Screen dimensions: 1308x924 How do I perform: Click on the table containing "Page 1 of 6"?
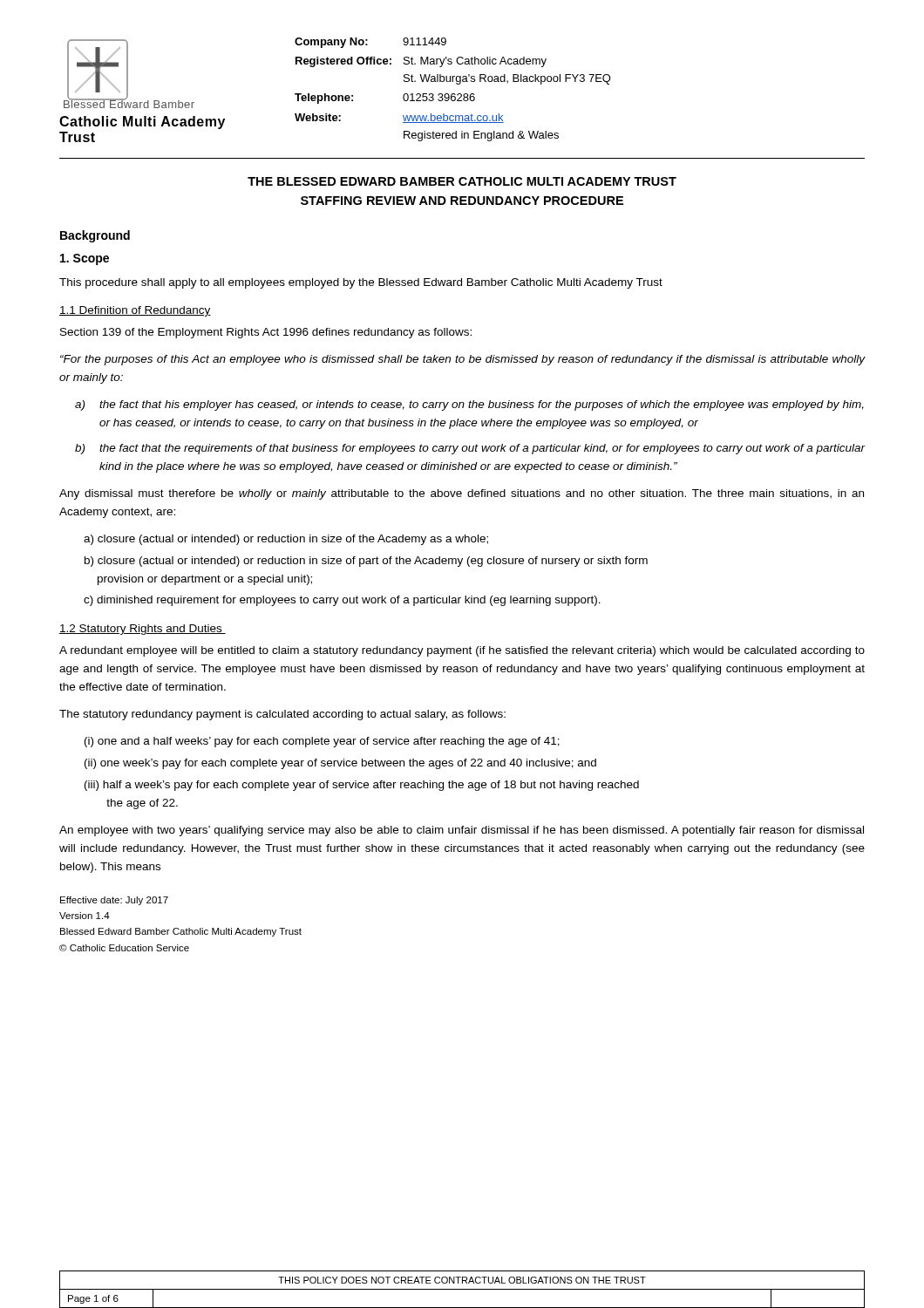[x=462, y=1289]
